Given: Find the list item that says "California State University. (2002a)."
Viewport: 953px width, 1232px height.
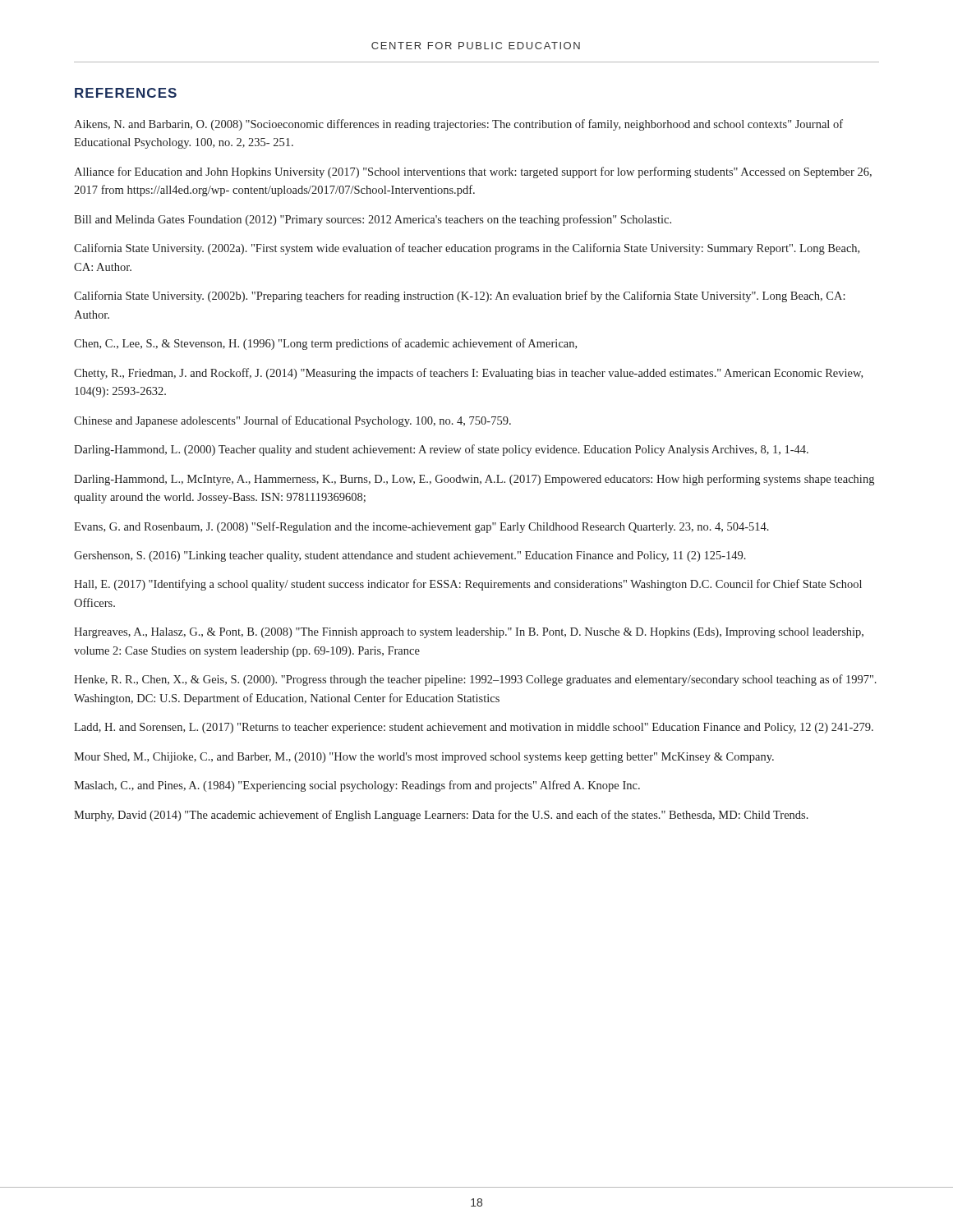Looking at the screenshot, I should coord(467,258).
